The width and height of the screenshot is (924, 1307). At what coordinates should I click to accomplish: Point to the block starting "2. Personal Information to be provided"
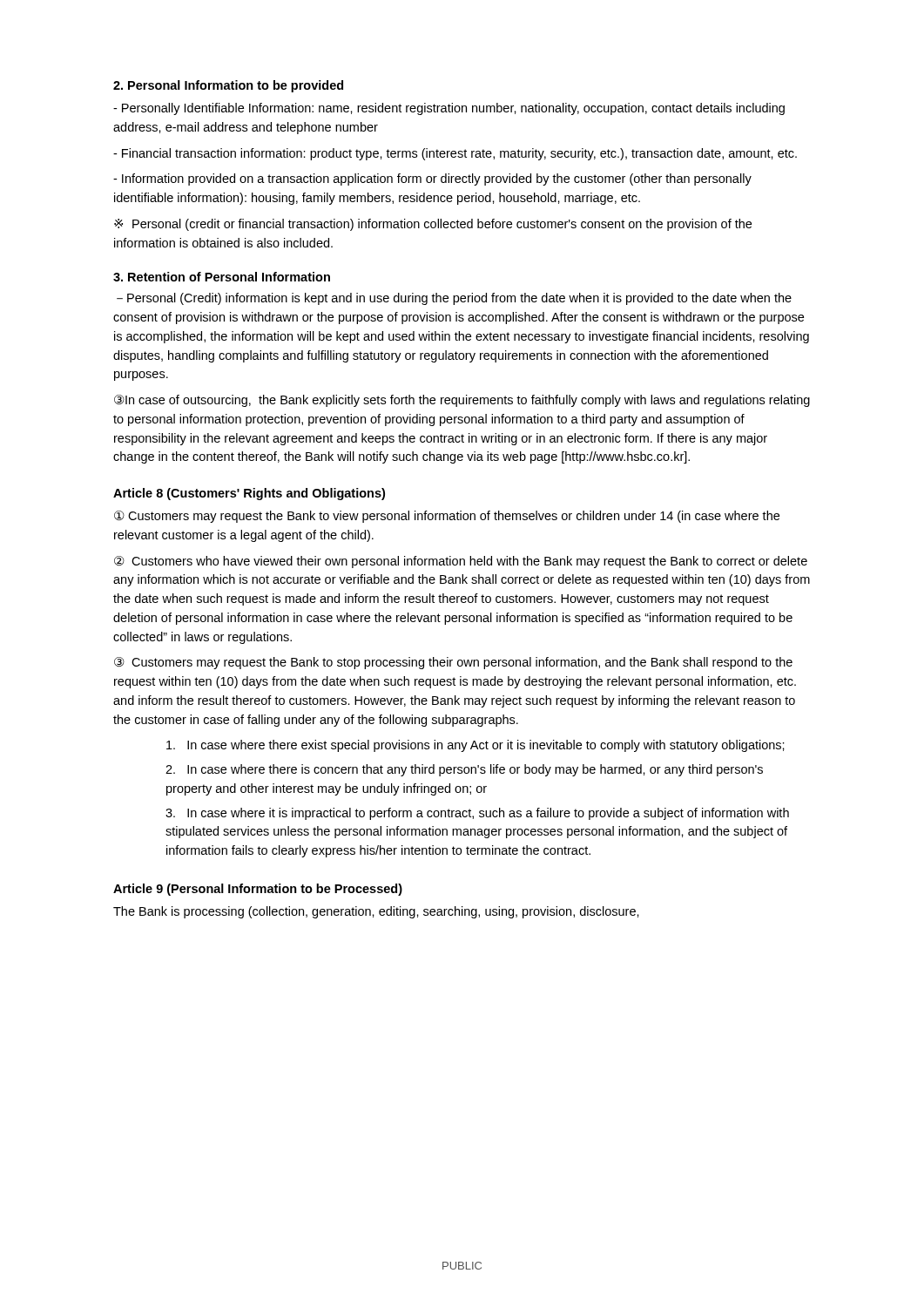[229, 85]
